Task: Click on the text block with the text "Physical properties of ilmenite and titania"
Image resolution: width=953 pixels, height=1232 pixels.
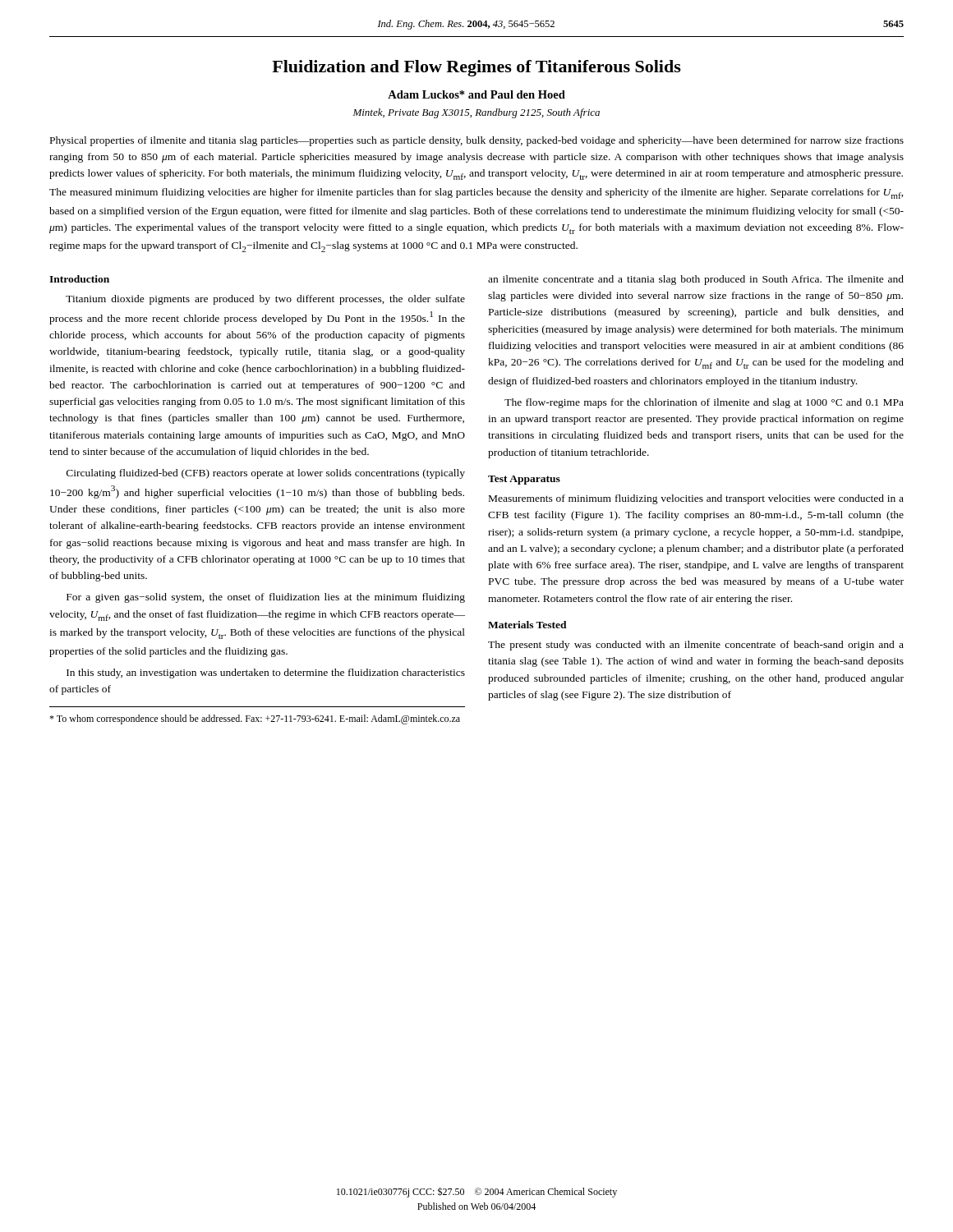Action: pyautogui.click(x=476, y=194)
